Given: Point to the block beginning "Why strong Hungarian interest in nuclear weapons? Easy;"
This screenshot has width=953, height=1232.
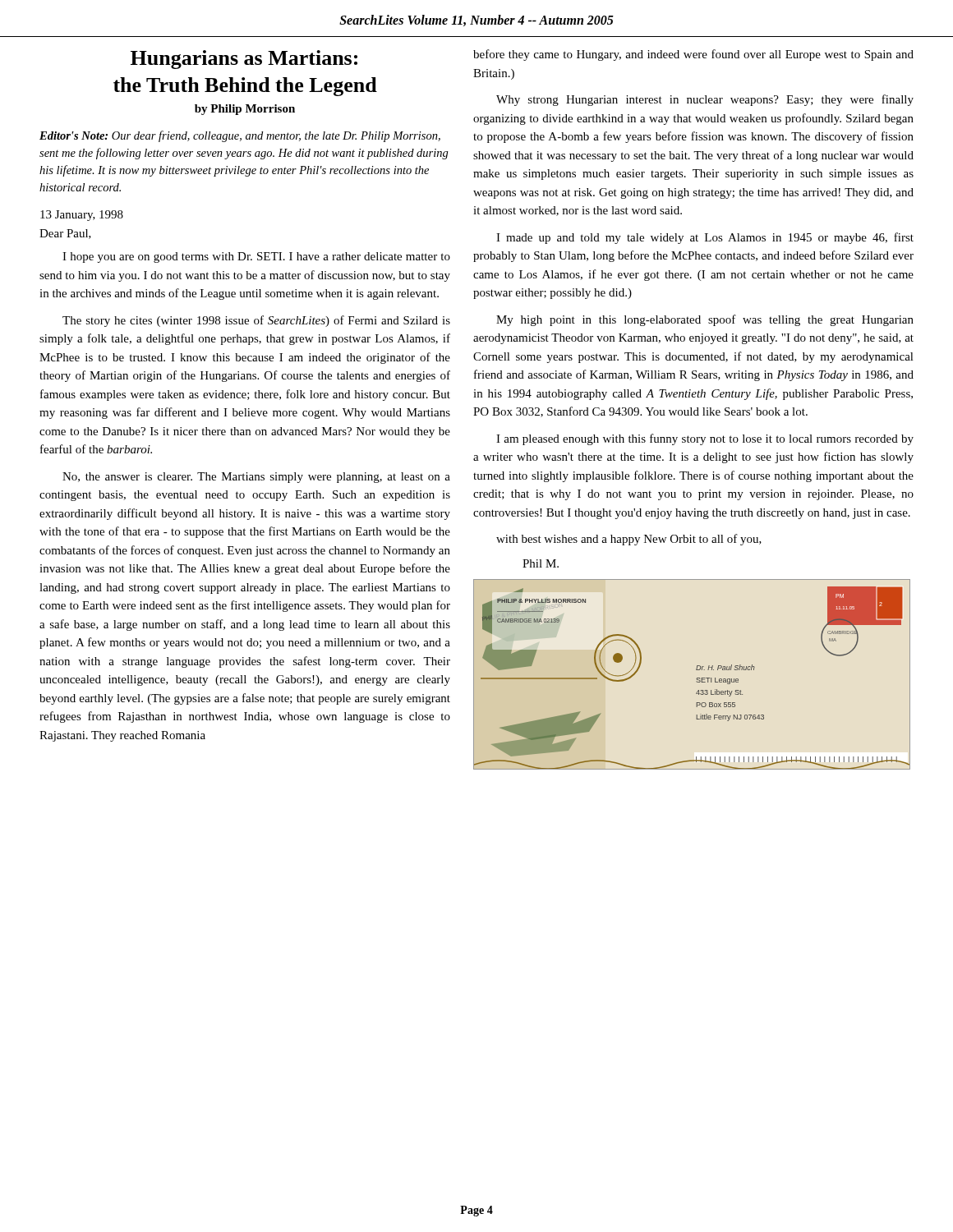Looking at the screenshot, I should (x=693, y=155).
